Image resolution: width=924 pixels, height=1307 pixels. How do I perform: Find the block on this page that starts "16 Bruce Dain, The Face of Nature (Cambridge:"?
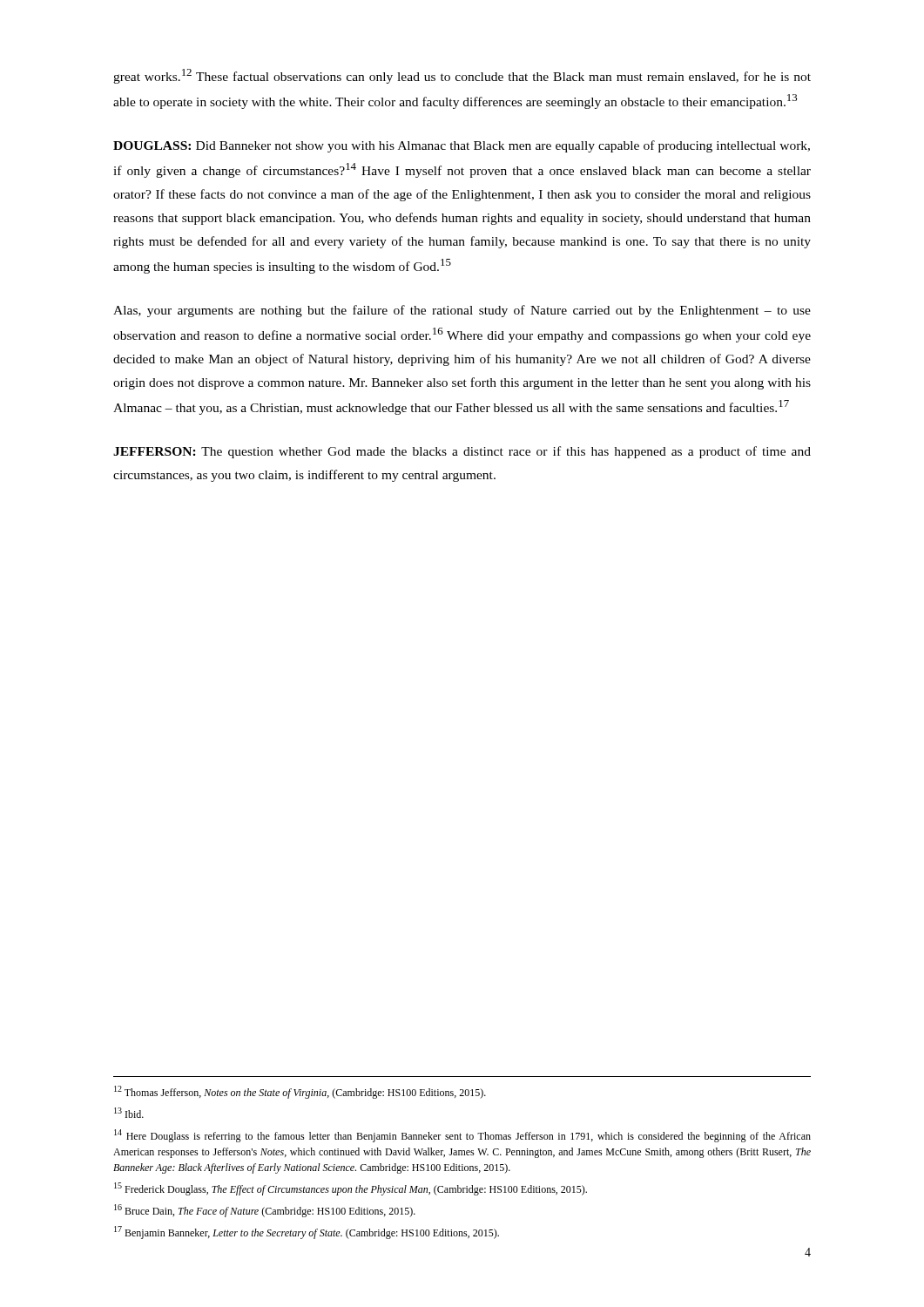click(x=264, y=1210)
